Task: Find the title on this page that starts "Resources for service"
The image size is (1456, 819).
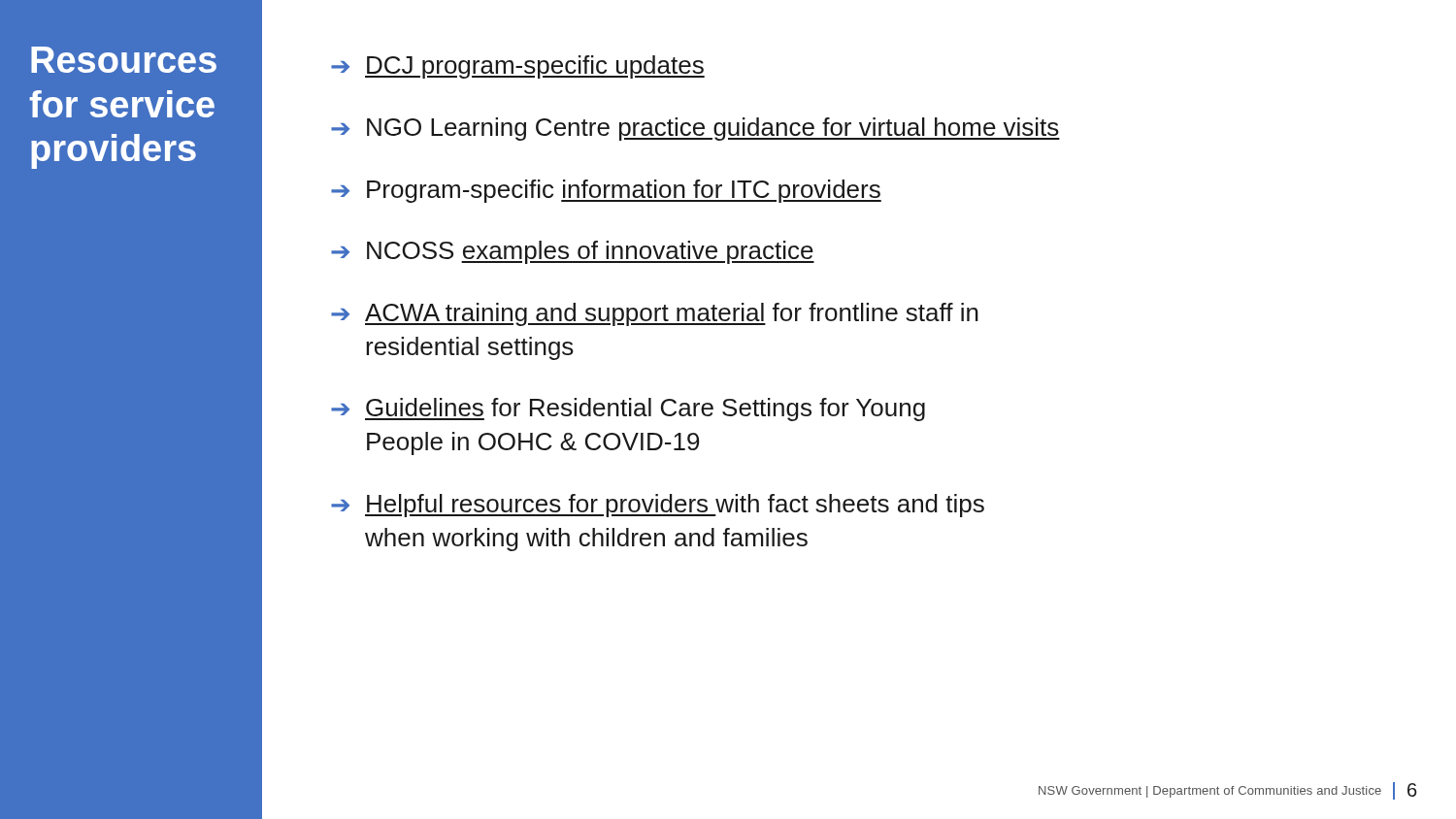Action: (123, 104)
